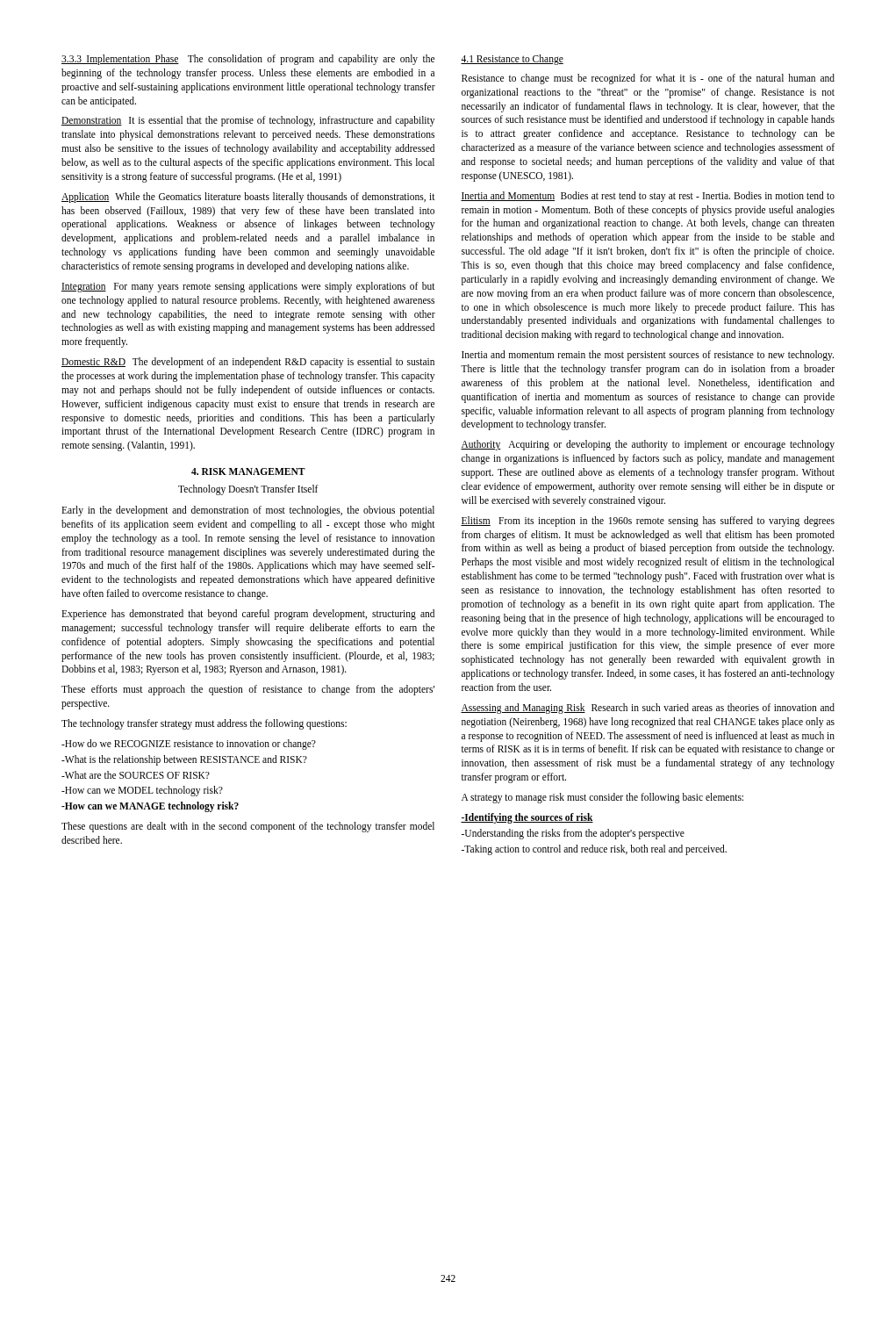The width and height of the screenshot is (896, 1317).
Task: Select the text starting "-How can we MANAGE technology"
Action: point(248,807)
